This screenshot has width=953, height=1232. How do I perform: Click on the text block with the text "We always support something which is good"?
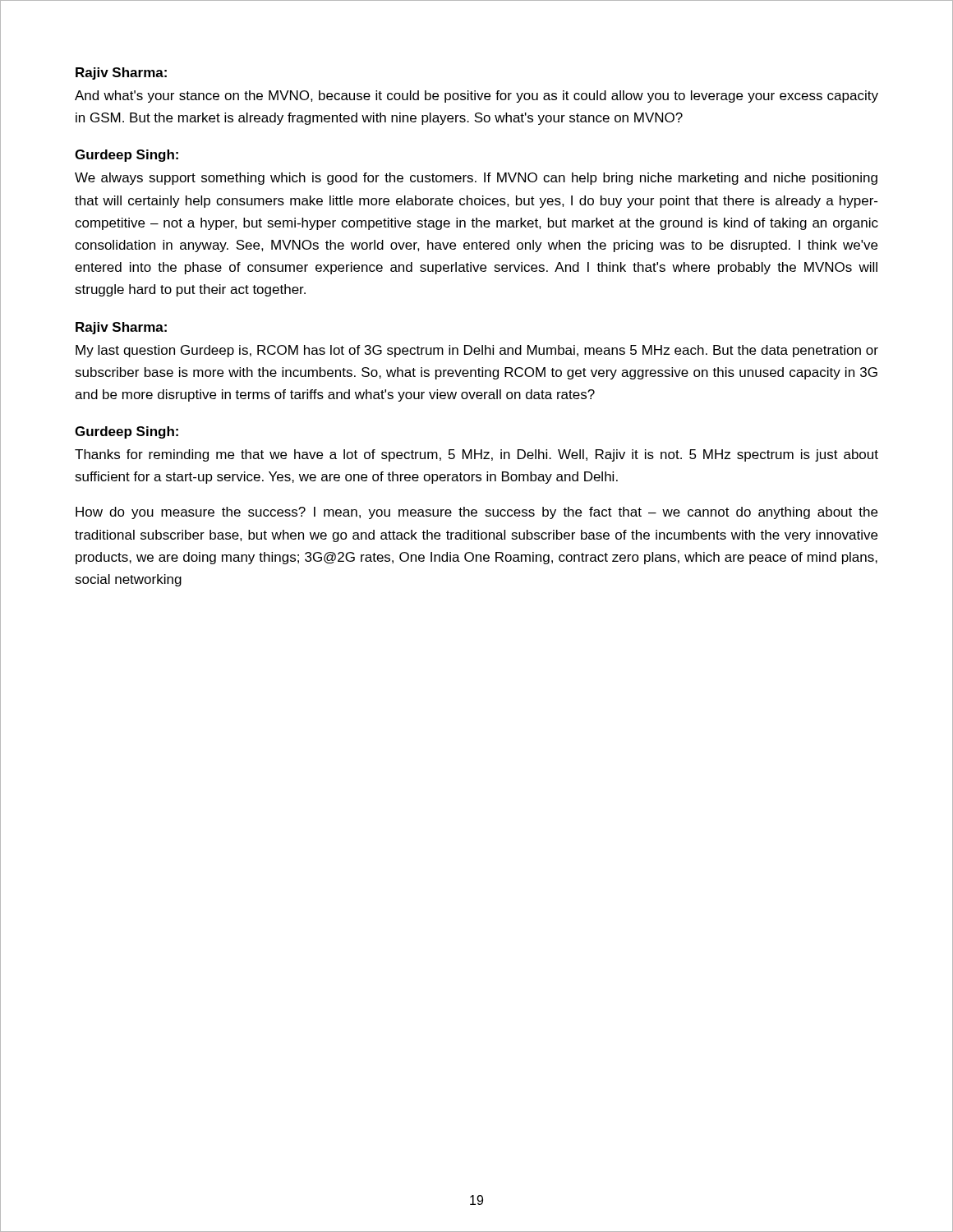[476, 234]
